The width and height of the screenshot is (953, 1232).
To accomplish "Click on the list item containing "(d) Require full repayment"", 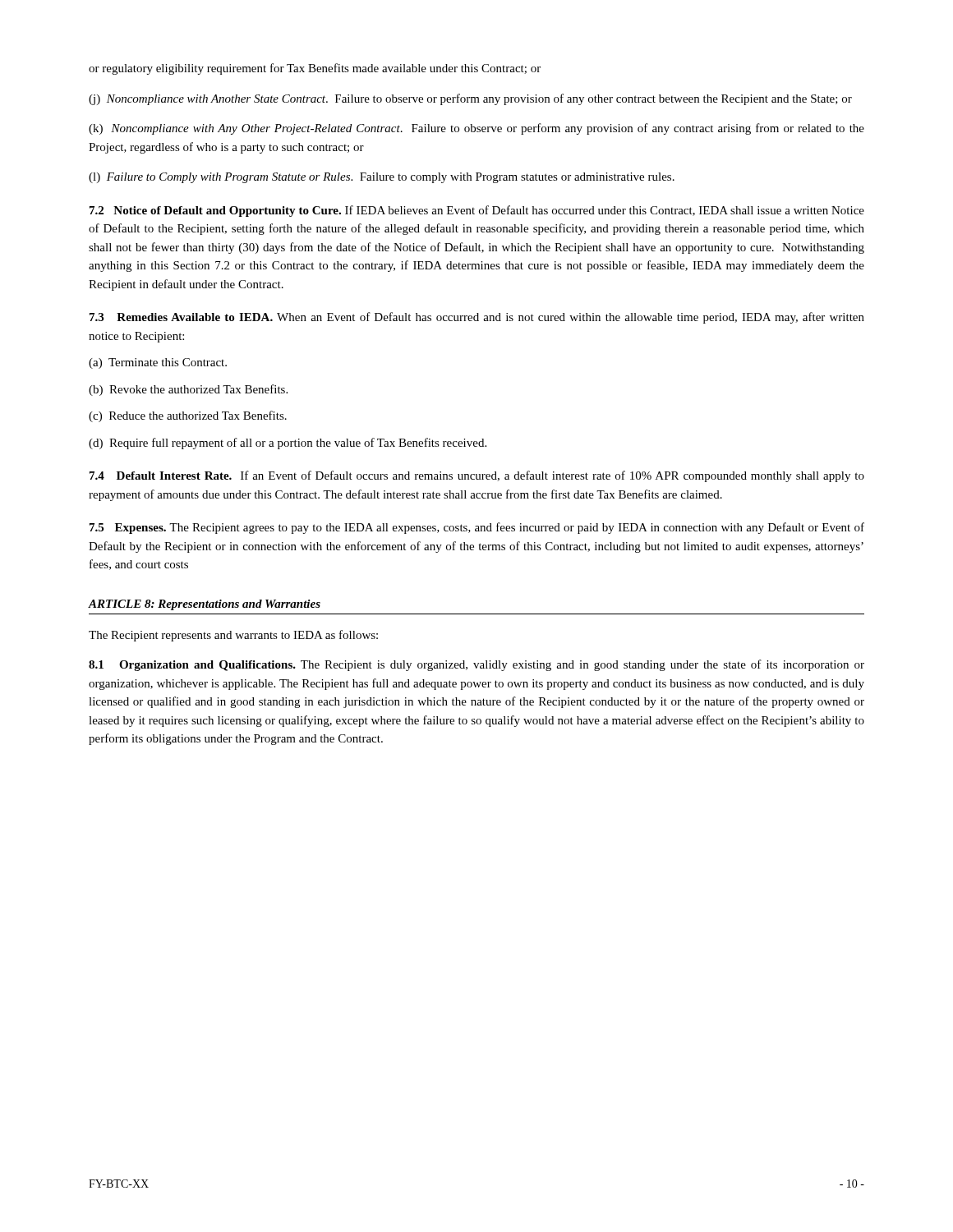I will pyautogui.click(x=476, y=443).
